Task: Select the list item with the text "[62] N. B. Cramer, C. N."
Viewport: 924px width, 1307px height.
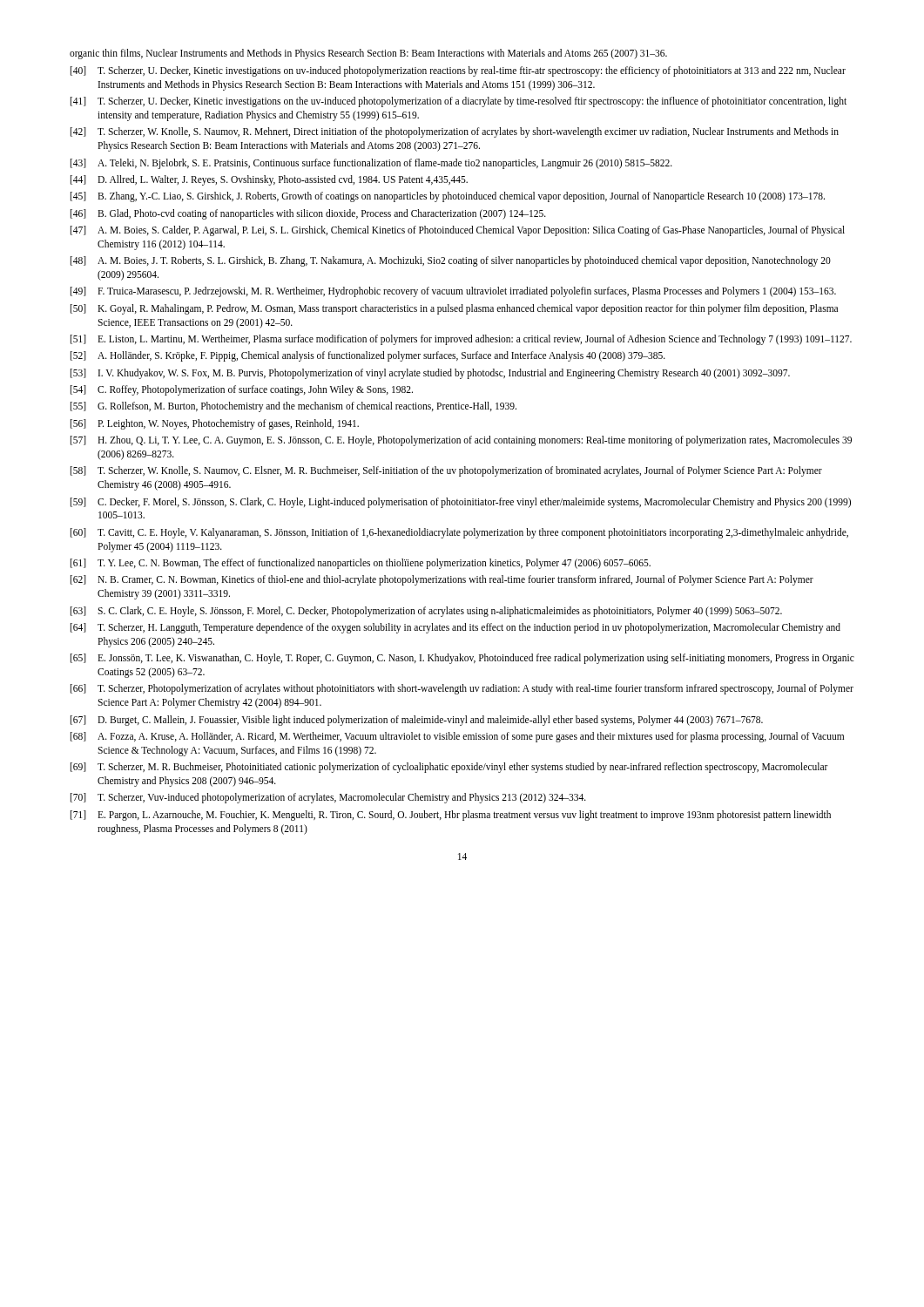Action: 462,587
